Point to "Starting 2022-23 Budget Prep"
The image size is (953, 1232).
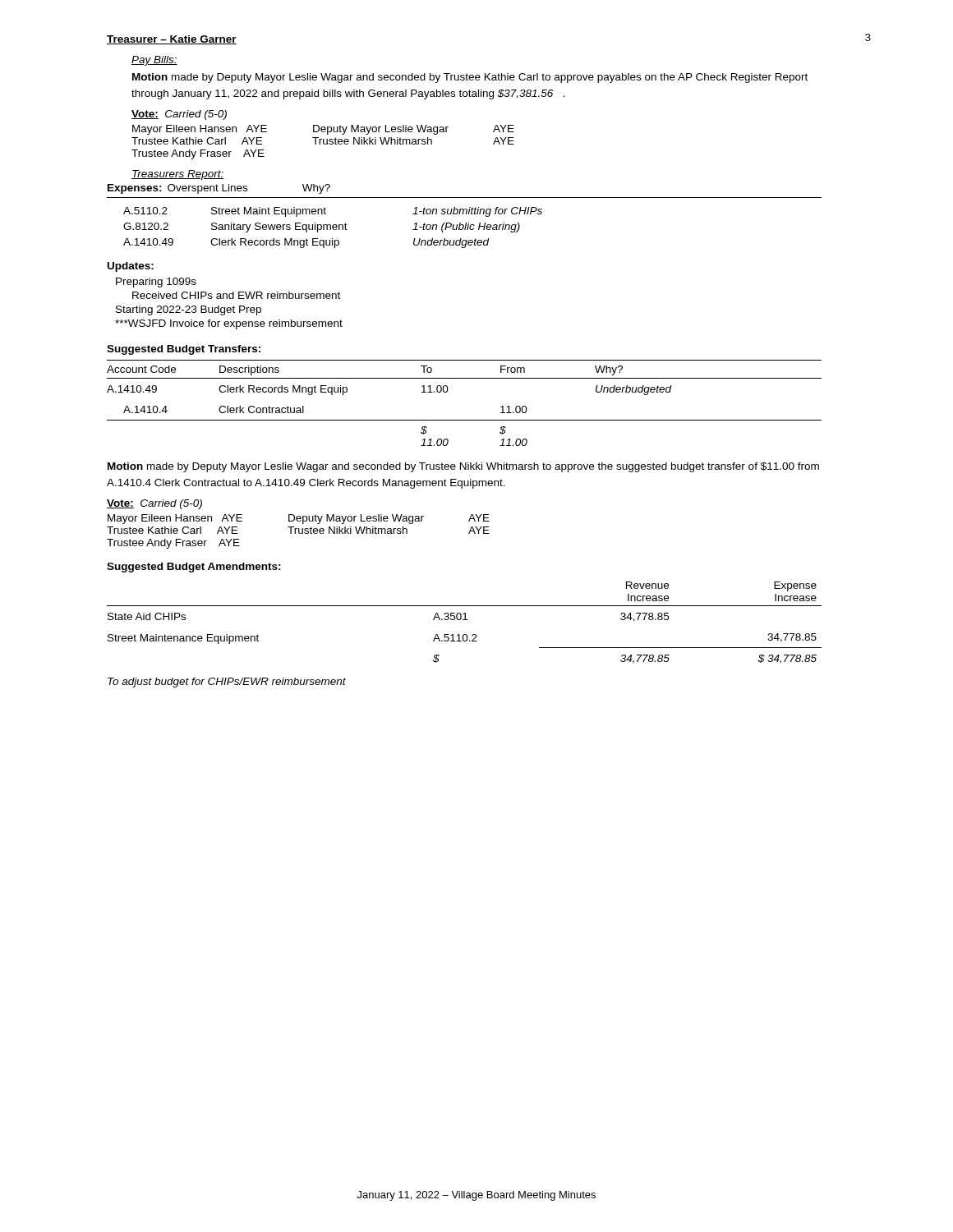(x=188, y=309)
